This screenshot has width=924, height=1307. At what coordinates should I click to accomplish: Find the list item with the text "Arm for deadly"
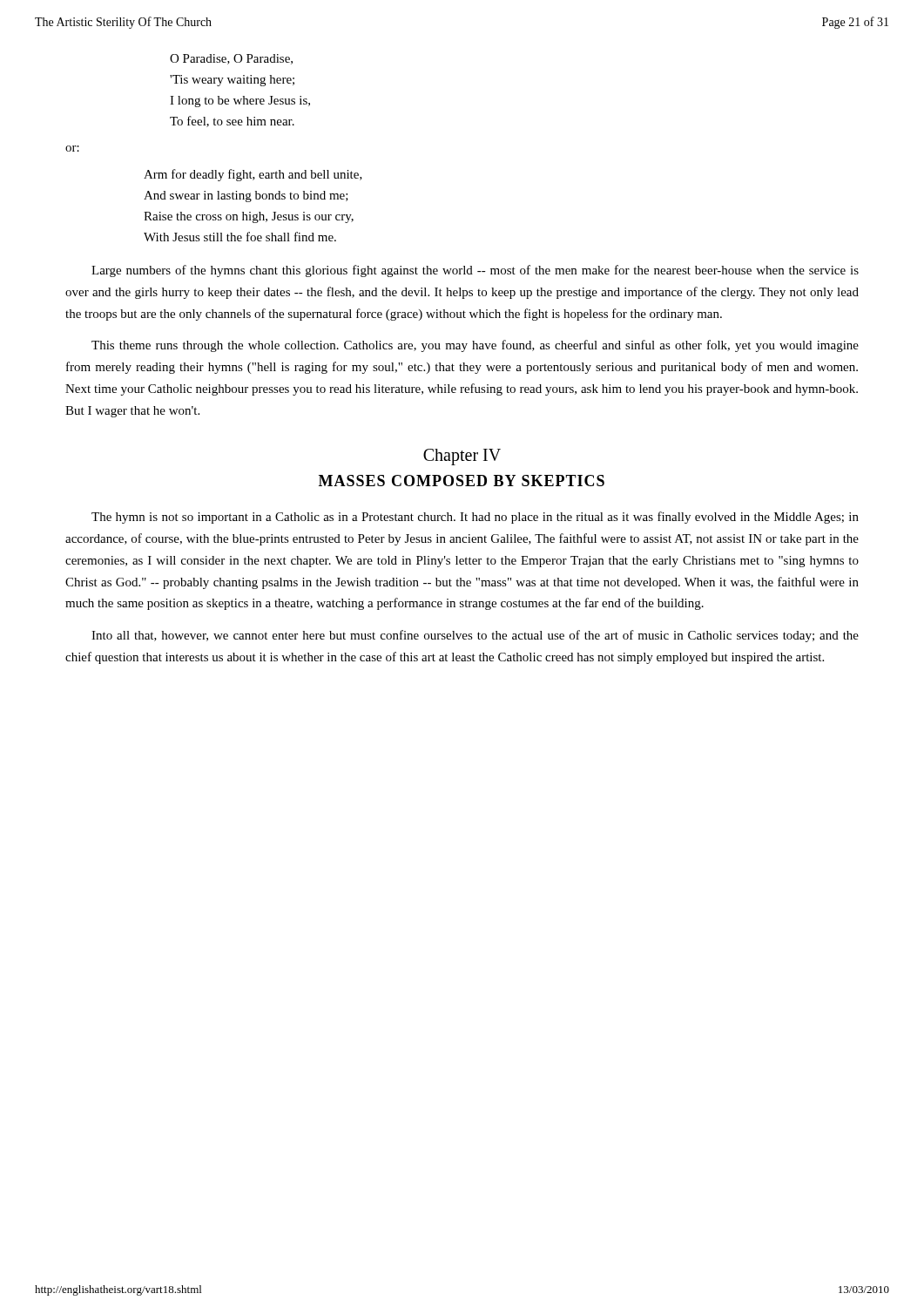(253, 206)
